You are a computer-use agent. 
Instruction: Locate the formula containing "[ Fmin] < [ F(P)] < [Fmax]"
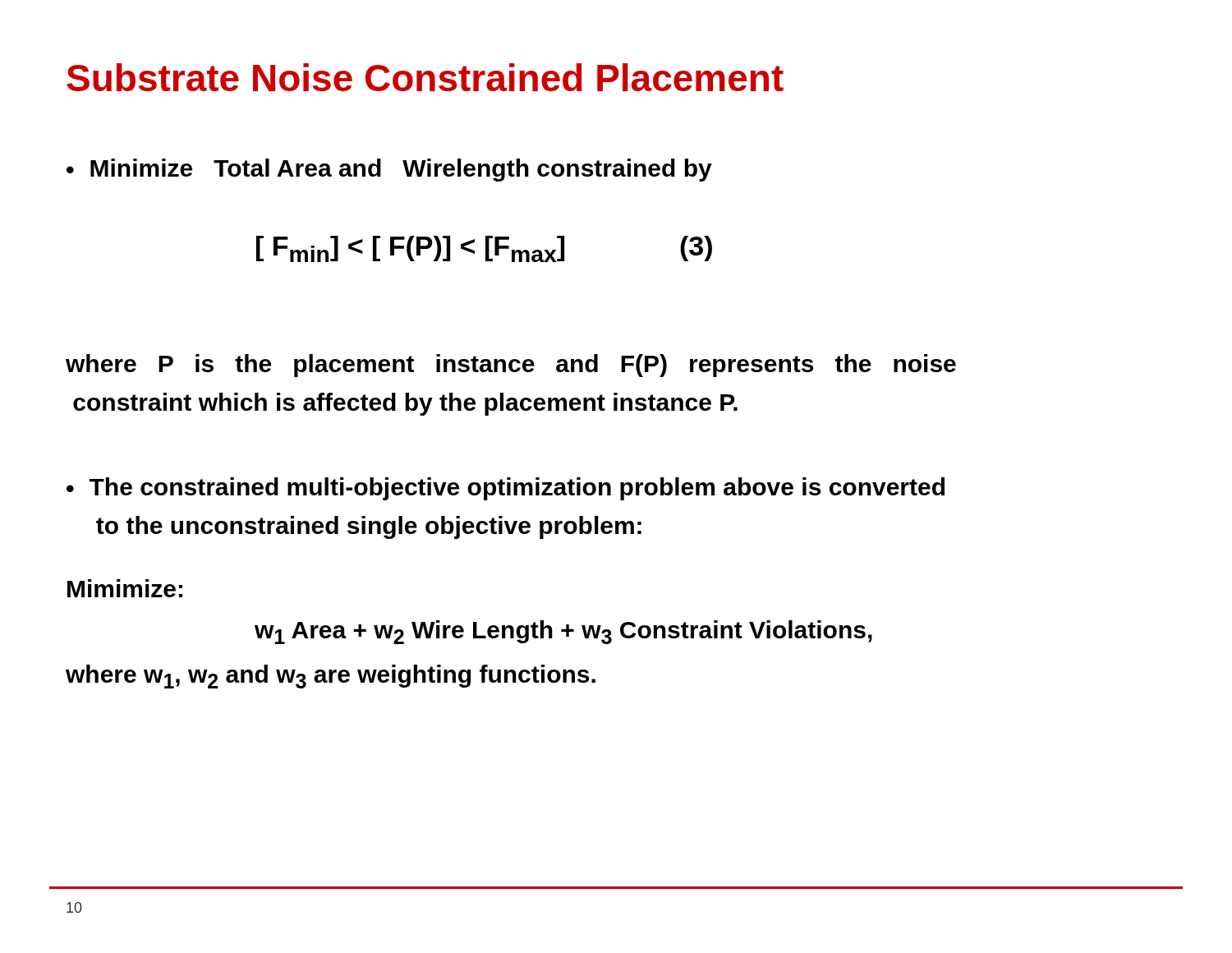484,249
